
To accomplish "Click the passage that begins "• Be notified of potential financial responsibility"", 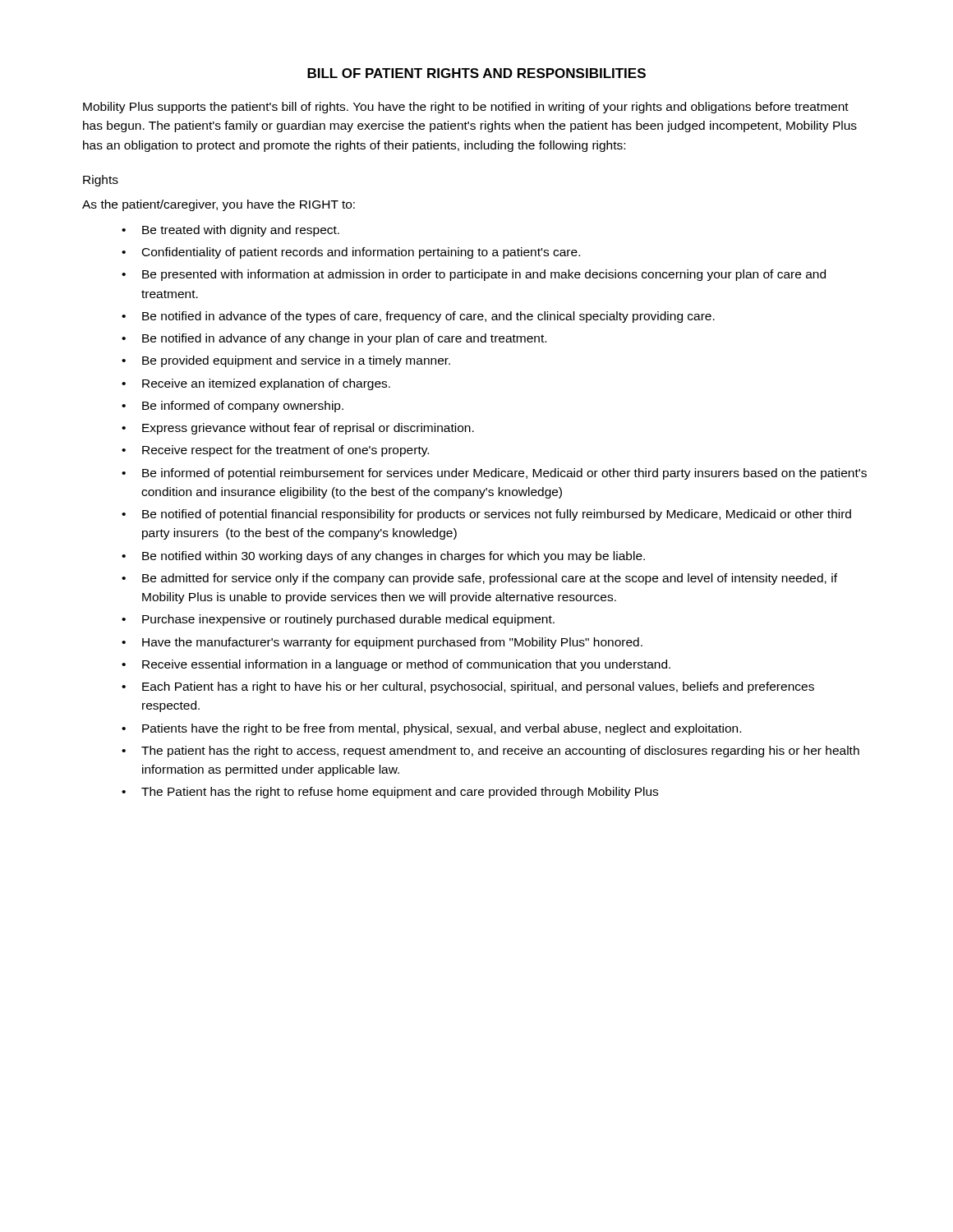I will (x=496, y=523).
